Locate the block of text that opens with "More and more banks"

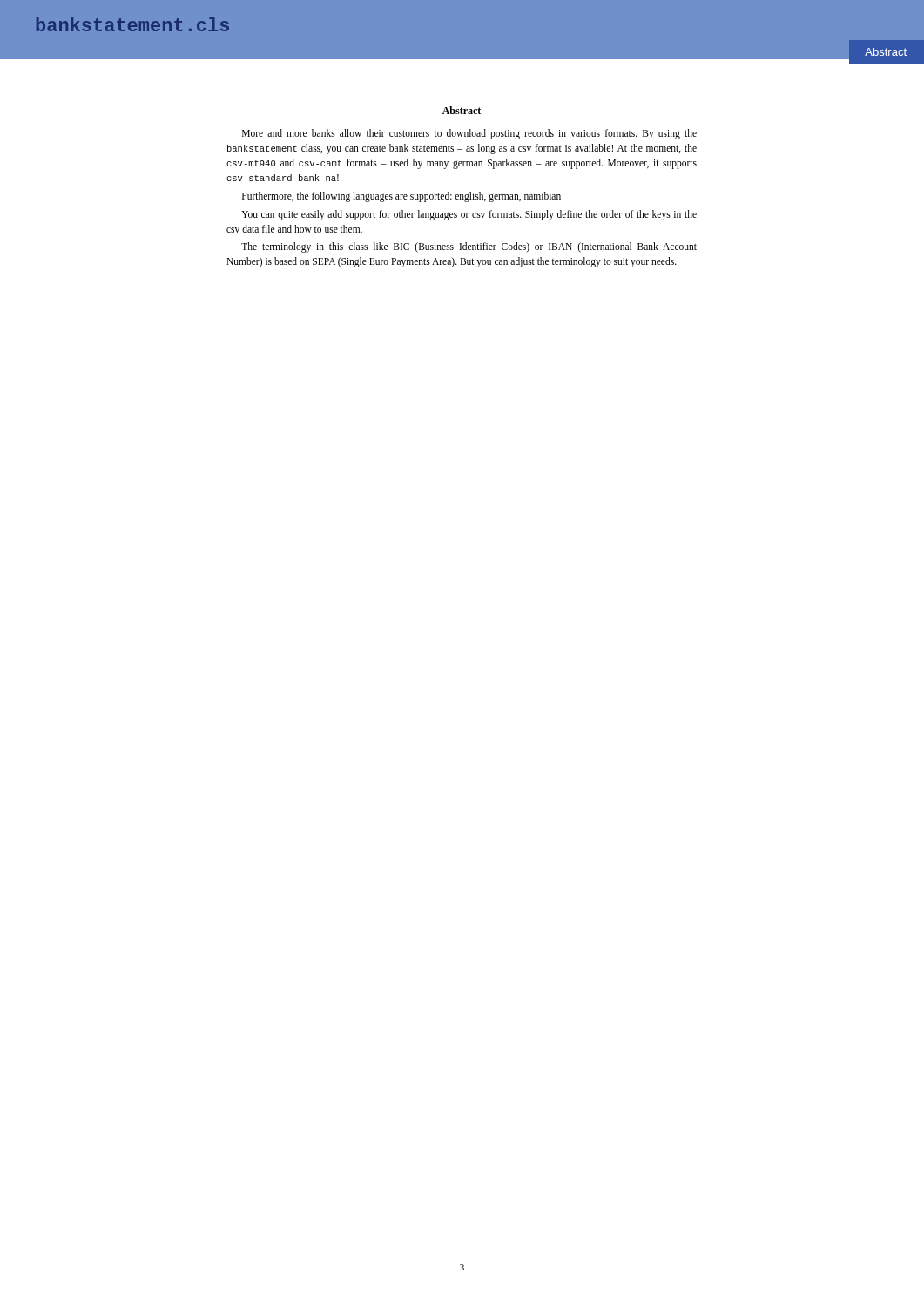click(x=462, y=198)
